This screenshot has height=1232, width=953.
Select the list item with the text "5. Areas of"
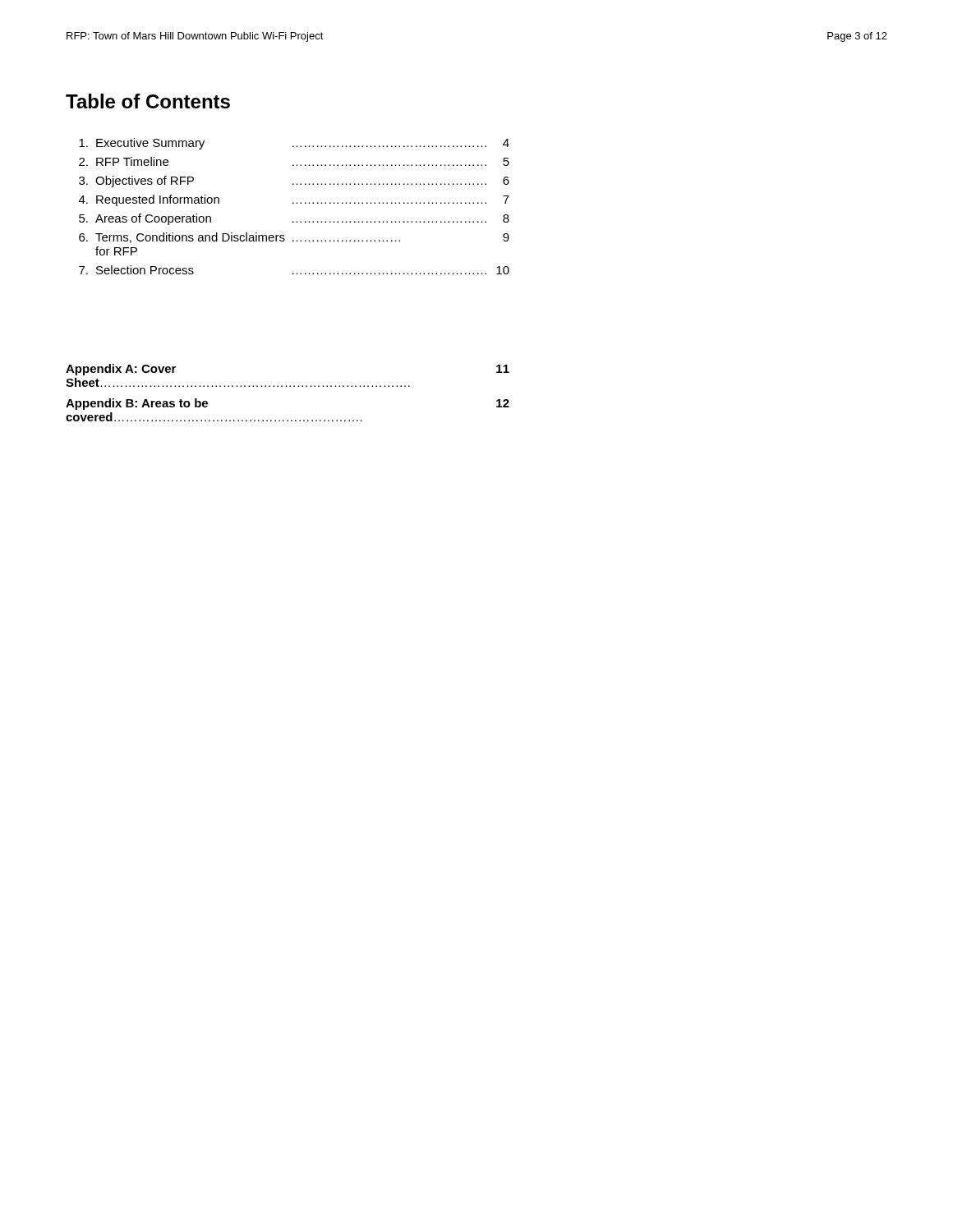click(288, 218)
